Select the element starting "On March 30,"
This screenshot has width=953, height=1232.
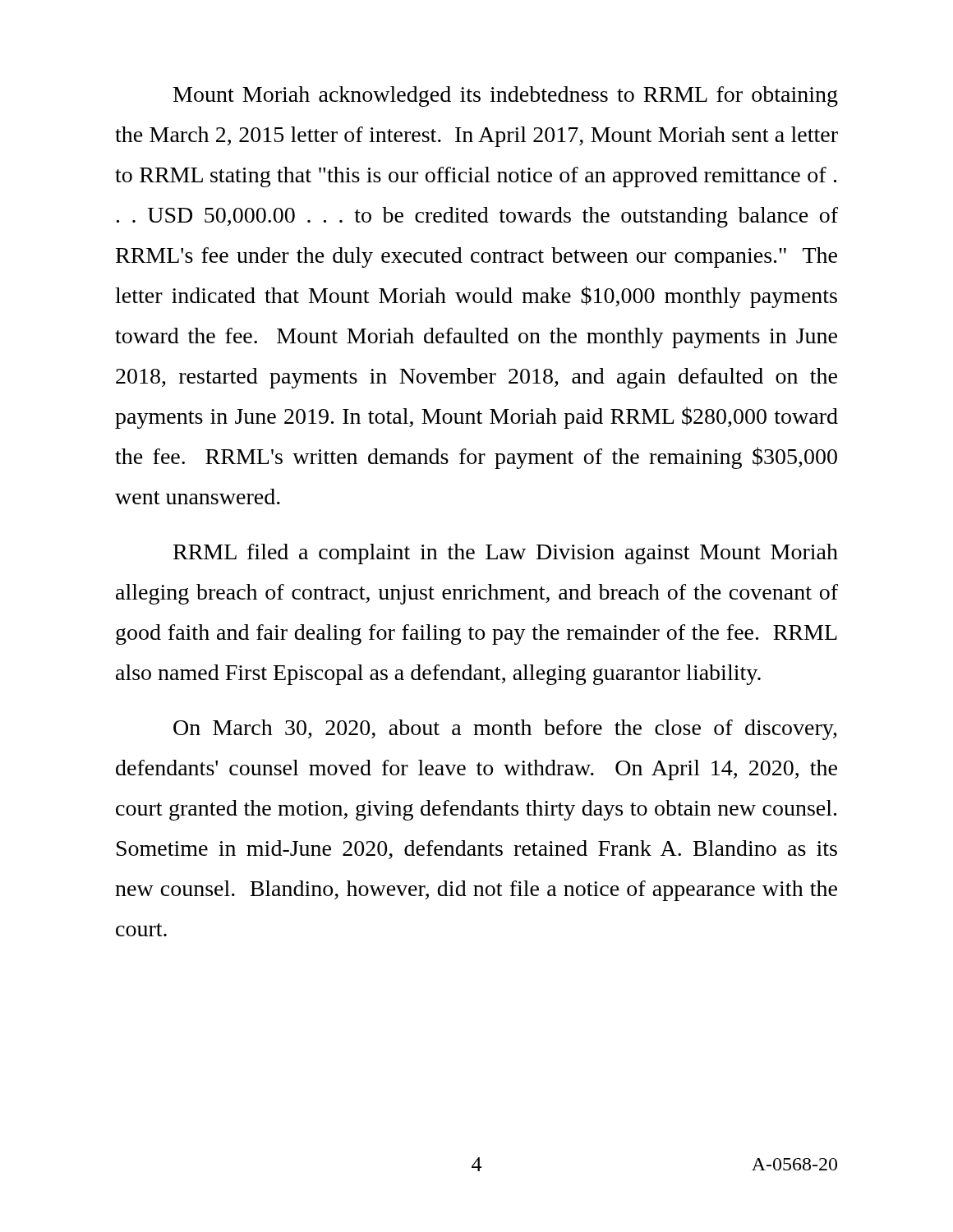point(505,730)
